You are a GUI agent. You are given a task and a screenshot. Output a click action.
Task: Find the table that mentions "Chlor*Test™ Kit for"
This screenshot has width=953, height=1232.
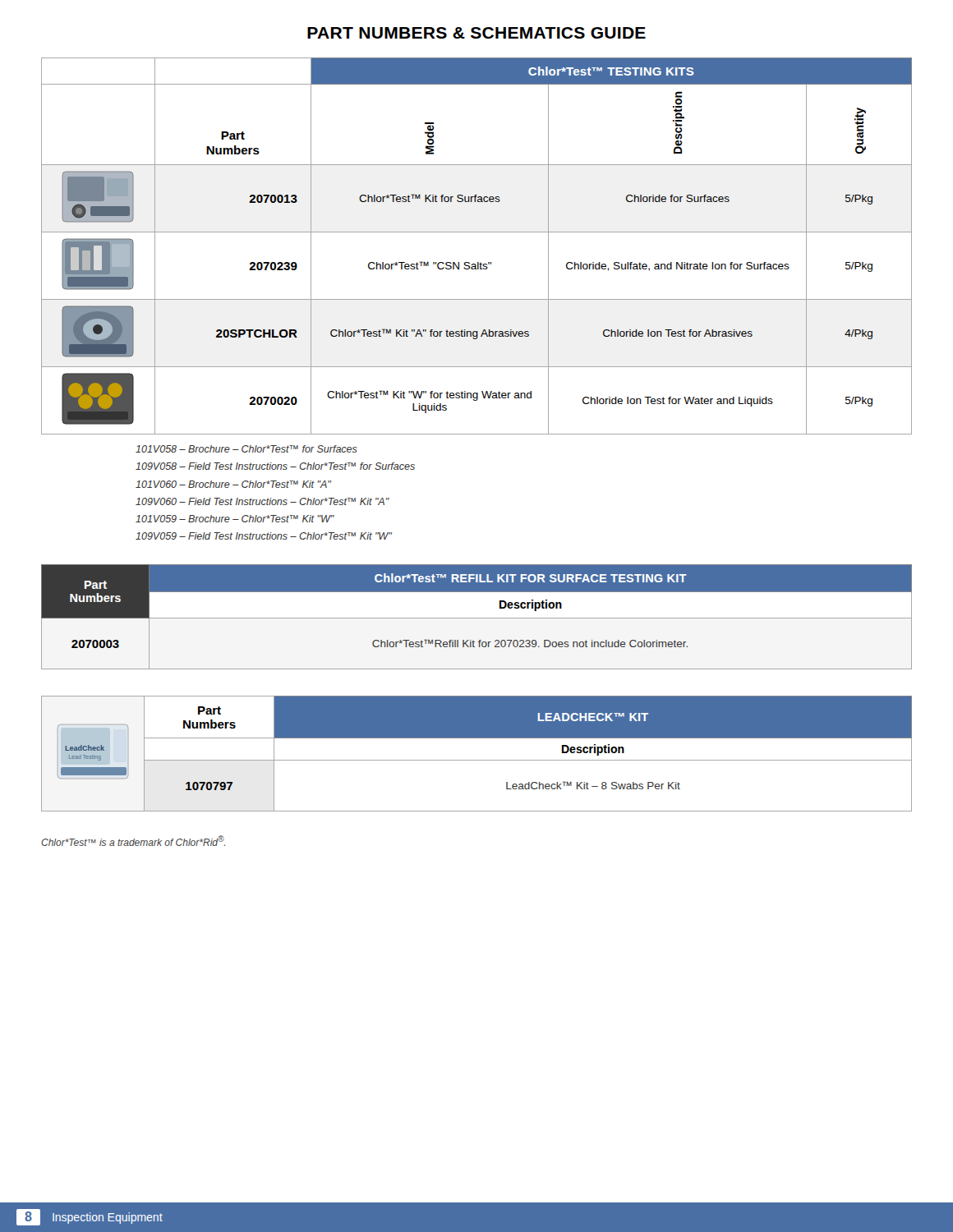click(x=476, y=246)
